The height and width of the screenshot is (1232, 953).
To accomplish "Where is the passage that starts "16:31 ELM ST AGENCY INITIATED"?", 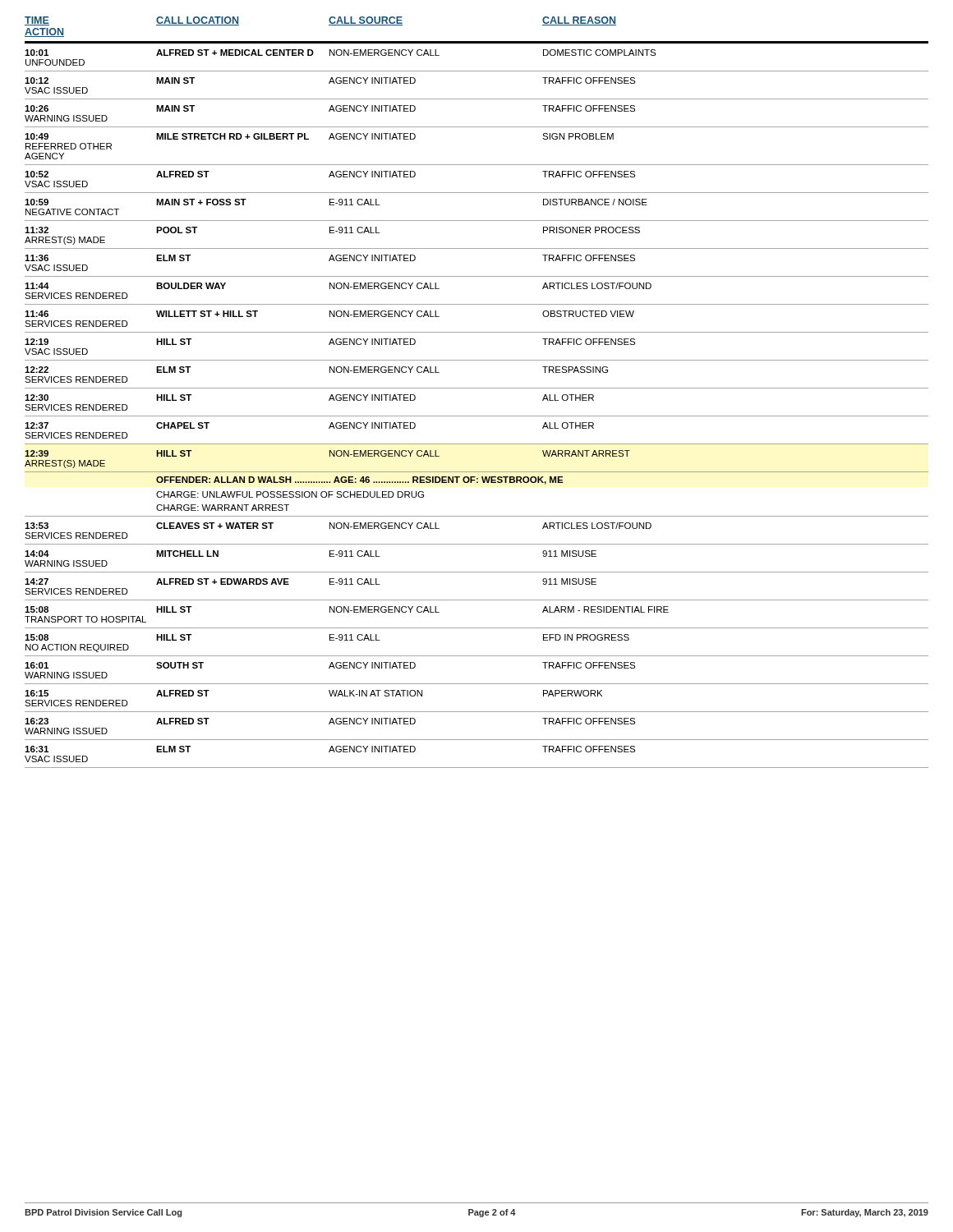I will (x=330, y=749).
